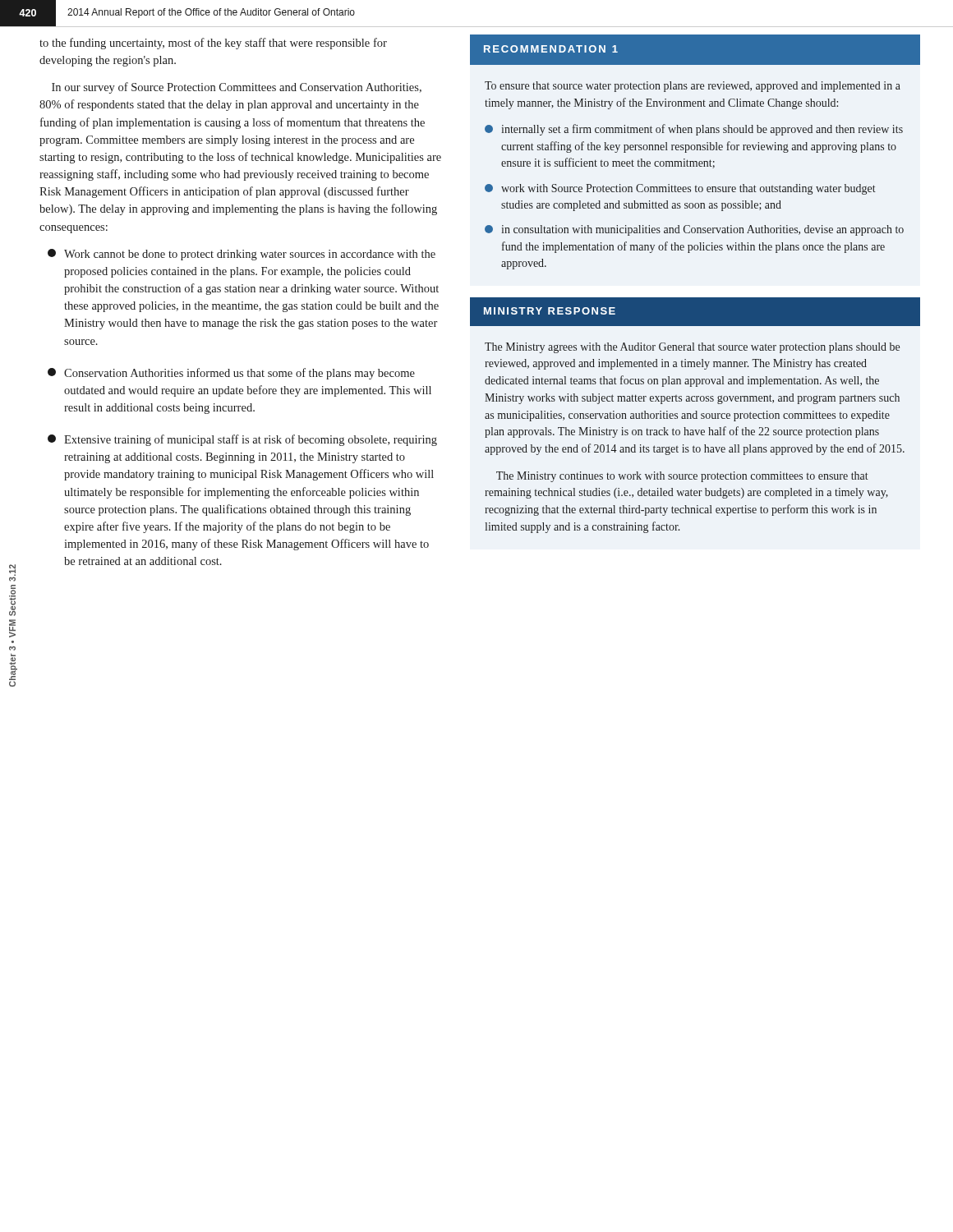Select the text block starting "In our survey of Source Protection Committees and"

point(240,157)
